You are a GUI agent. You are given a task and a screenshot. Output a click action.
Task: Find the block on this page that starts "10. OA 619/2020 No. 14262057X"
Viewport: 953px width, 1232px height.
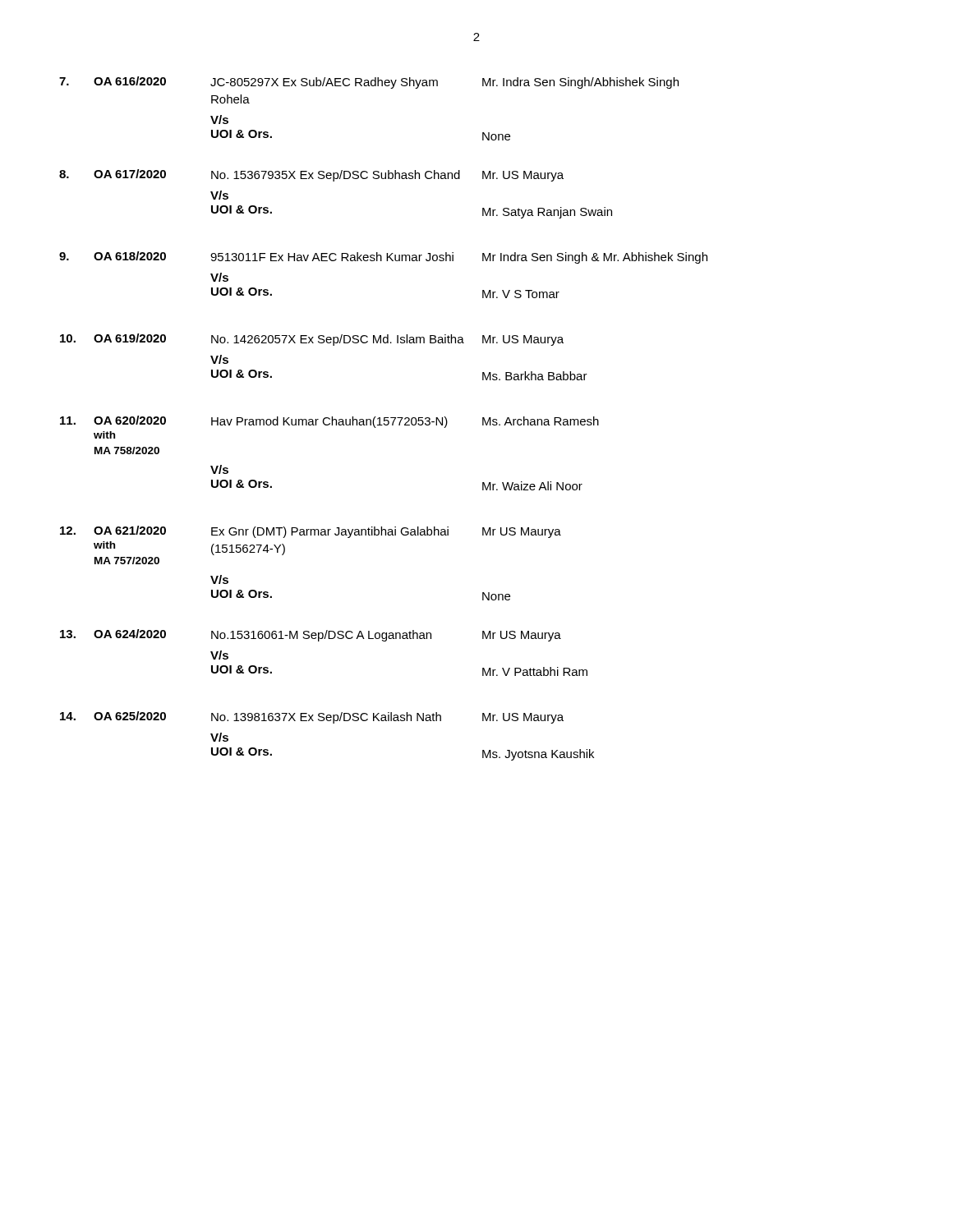click(x=481, y=350)
